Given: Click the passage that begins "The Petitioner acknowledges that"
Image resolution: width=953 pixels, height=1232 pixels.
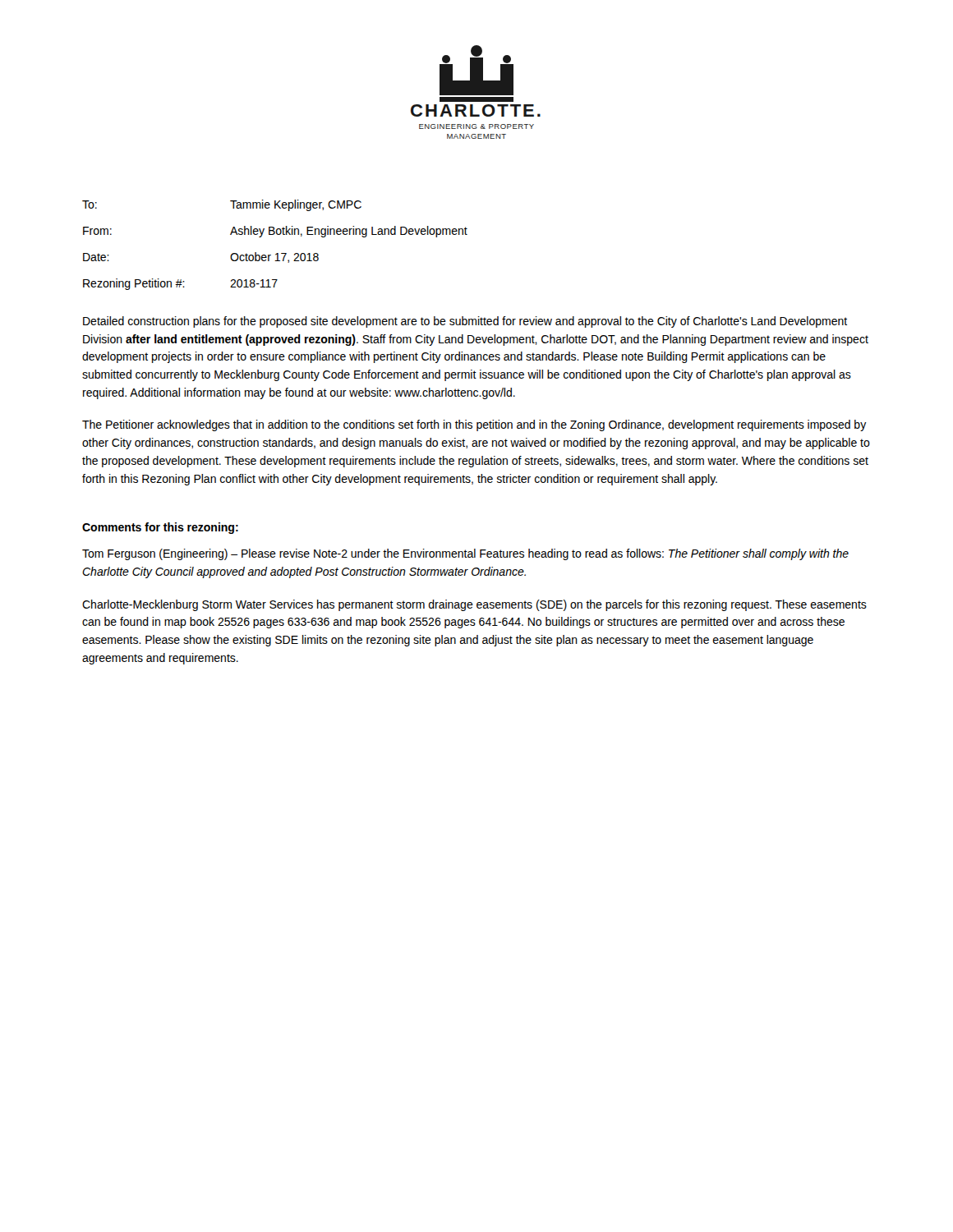Looking at the screenshot, I should (x=476, y=452).
